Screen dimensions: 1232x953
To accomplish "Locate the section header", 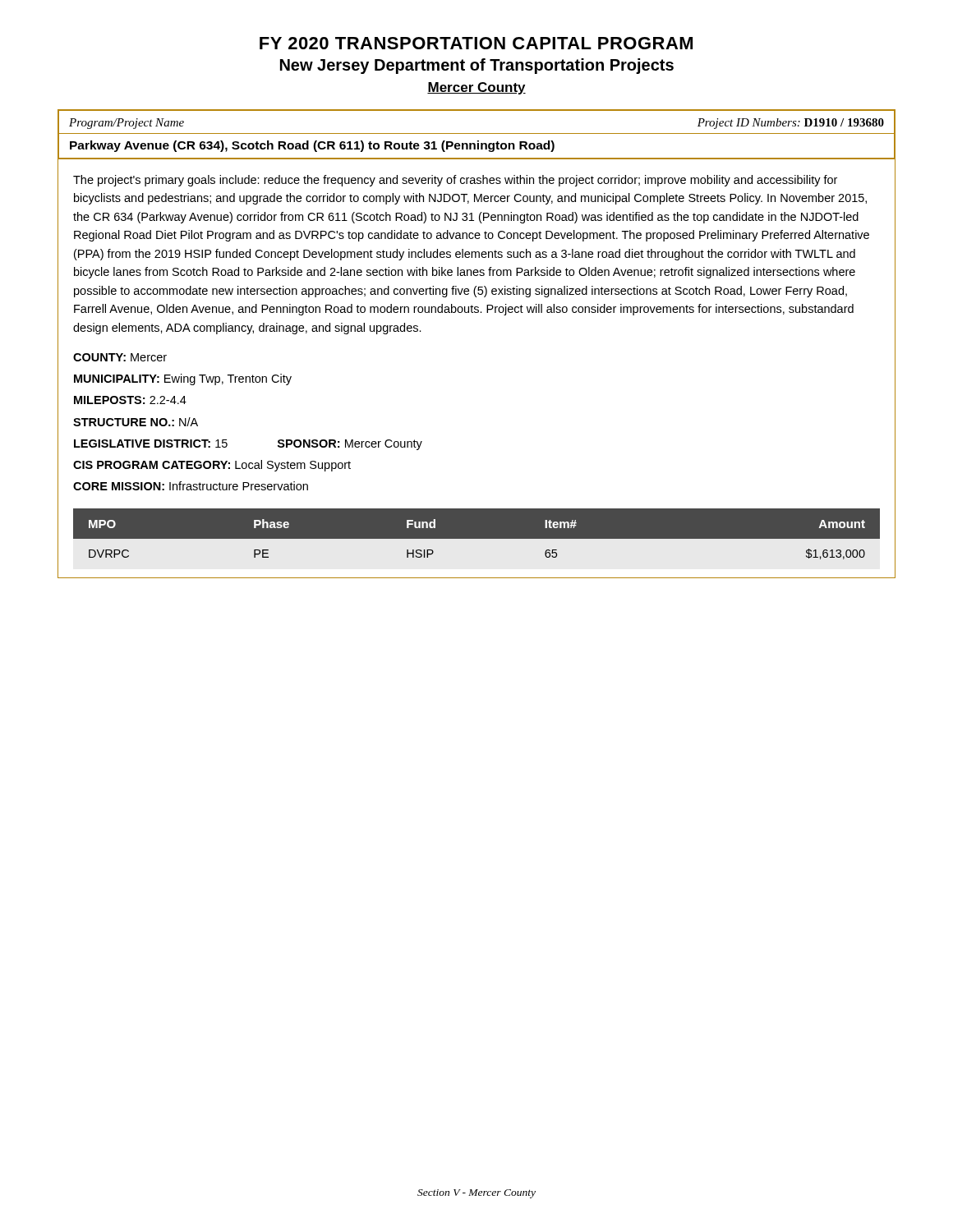I will (476, 87).
